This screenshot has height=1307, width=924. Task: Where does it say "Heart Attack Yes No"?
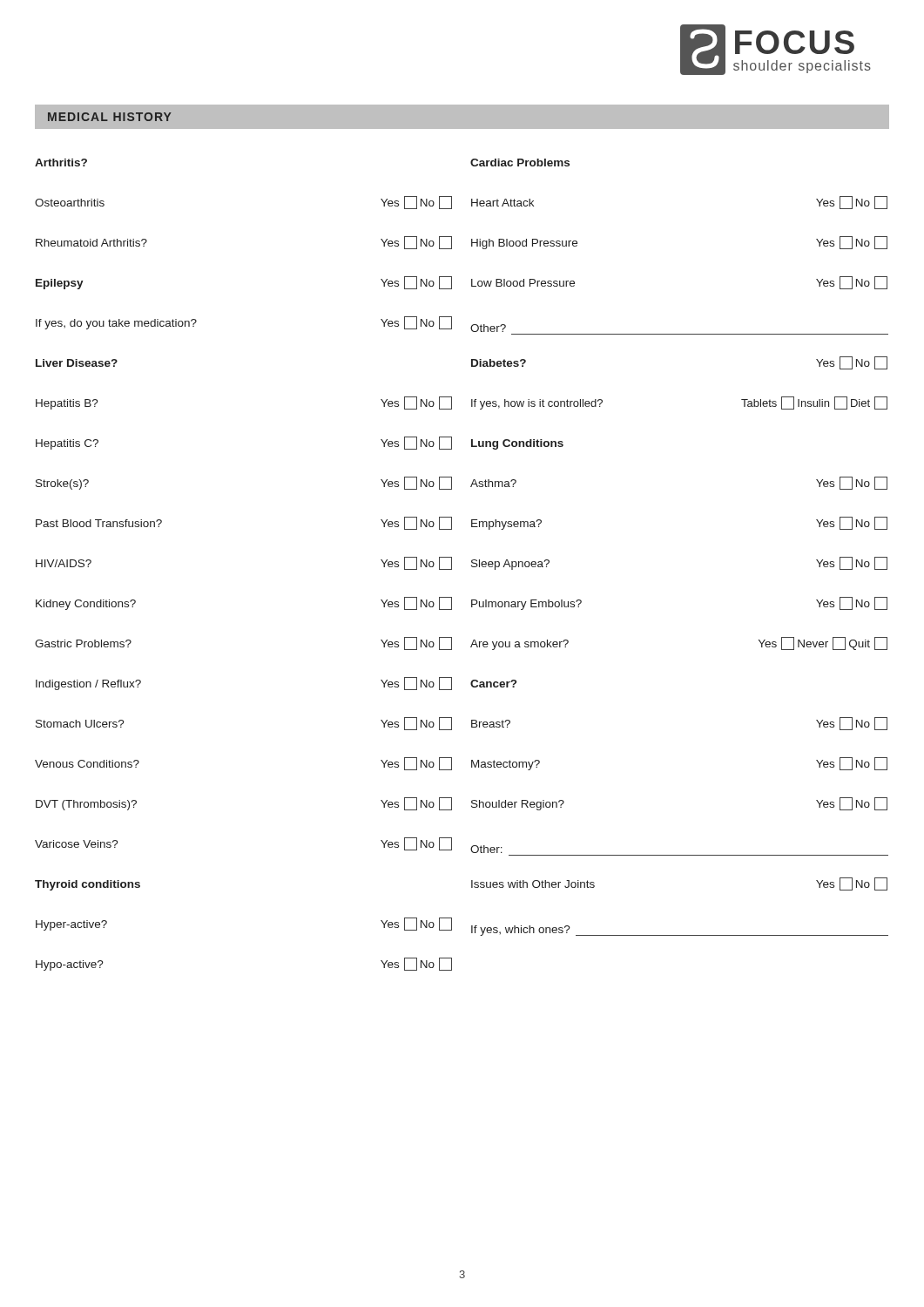coord(492,203)
